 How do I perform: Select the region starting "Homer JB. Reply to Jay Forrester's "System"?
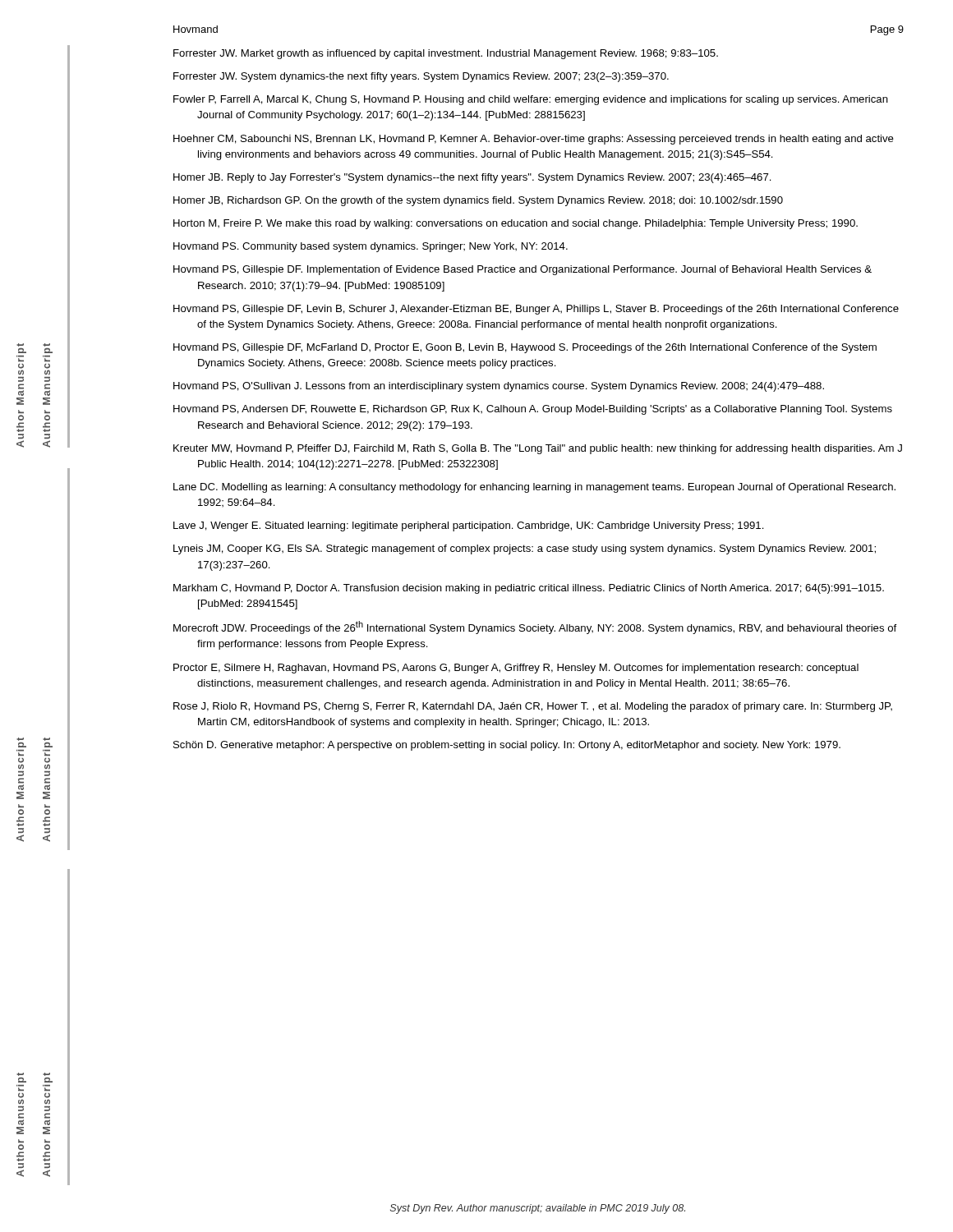point(472,177)
